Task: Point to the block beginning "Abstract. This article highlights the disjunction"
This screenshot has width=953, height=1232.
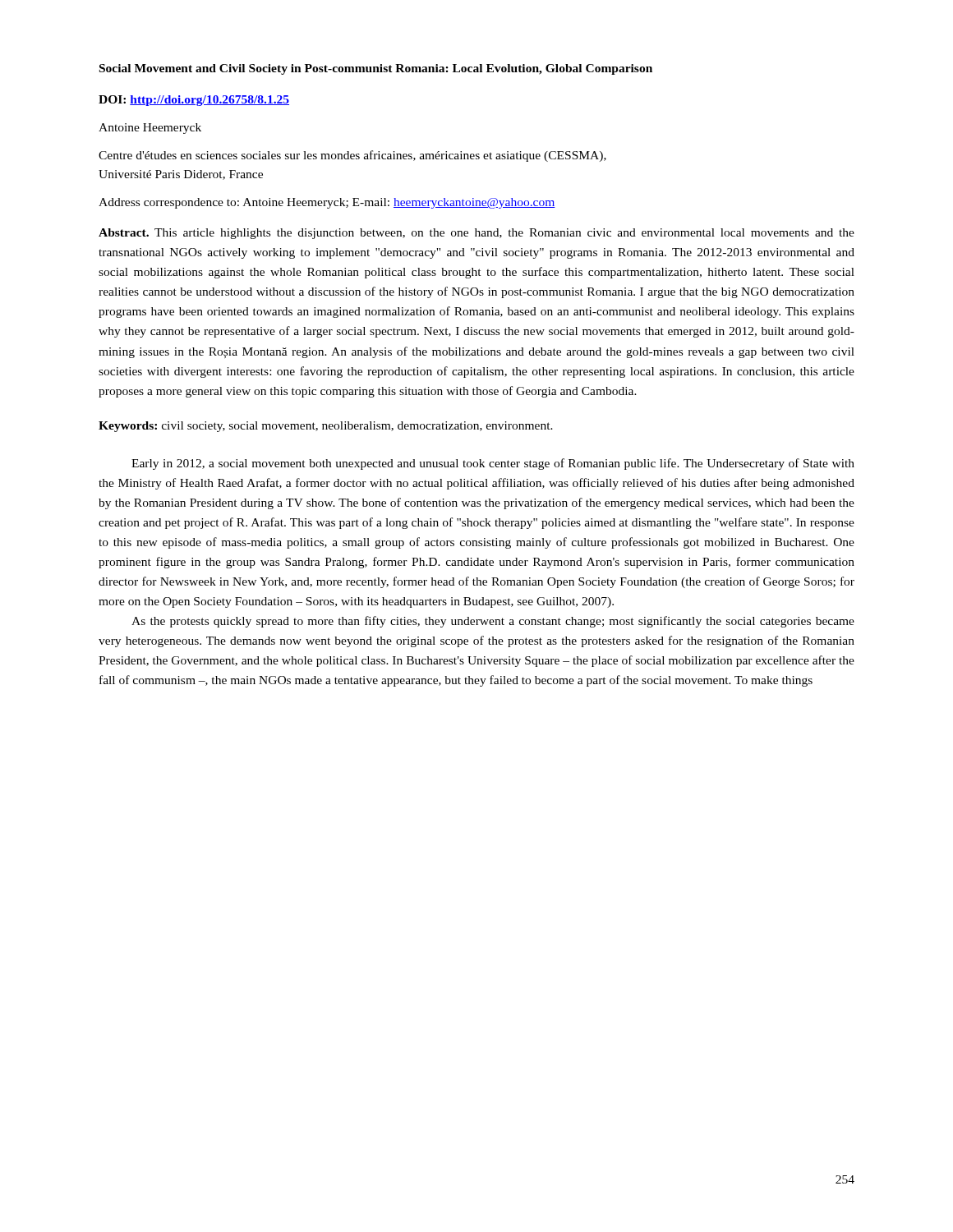Action: 476,311
